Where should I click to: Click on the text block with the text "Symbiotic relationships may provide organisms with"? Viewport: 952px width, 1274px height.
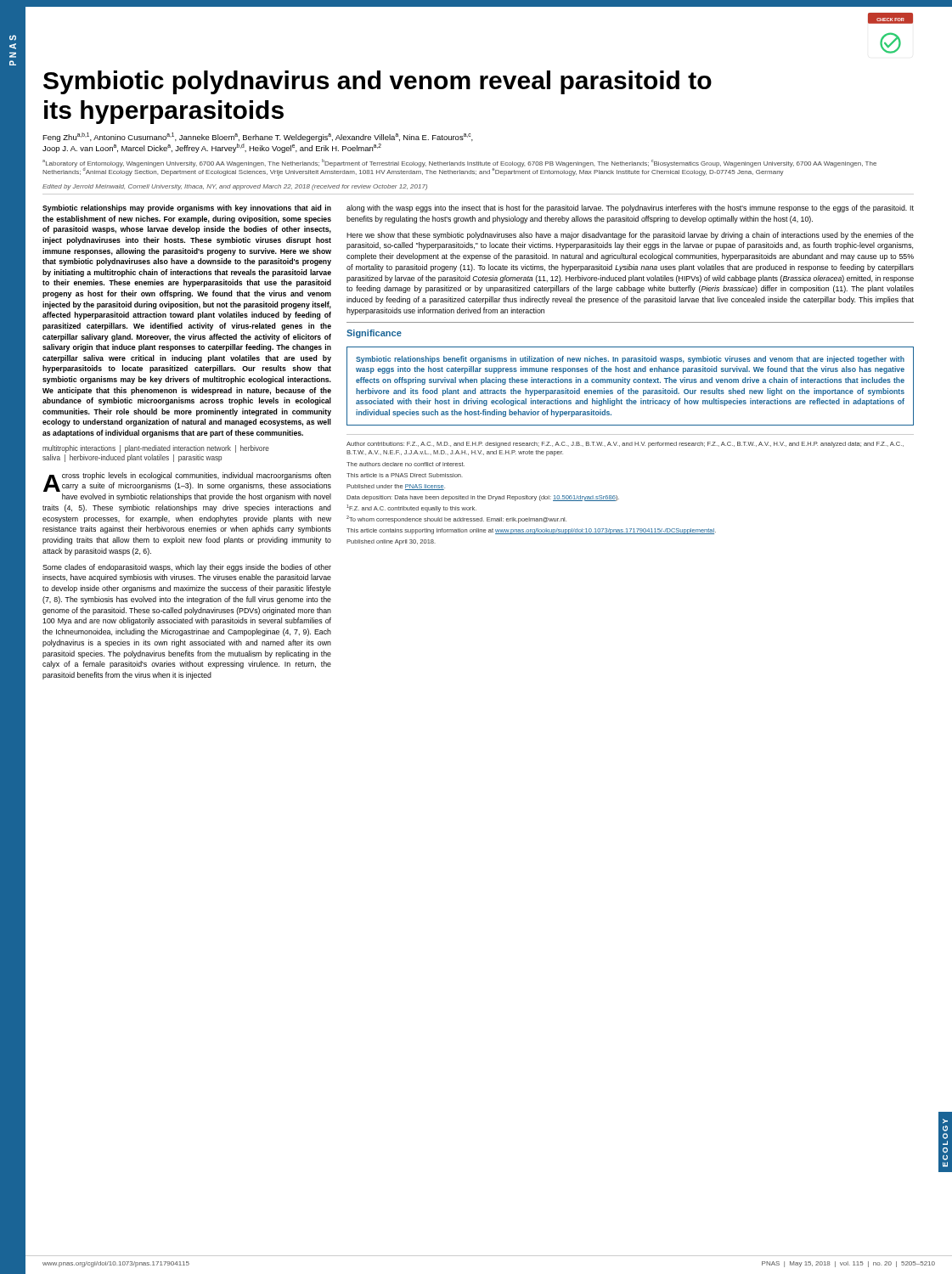[x=187, y=321]
